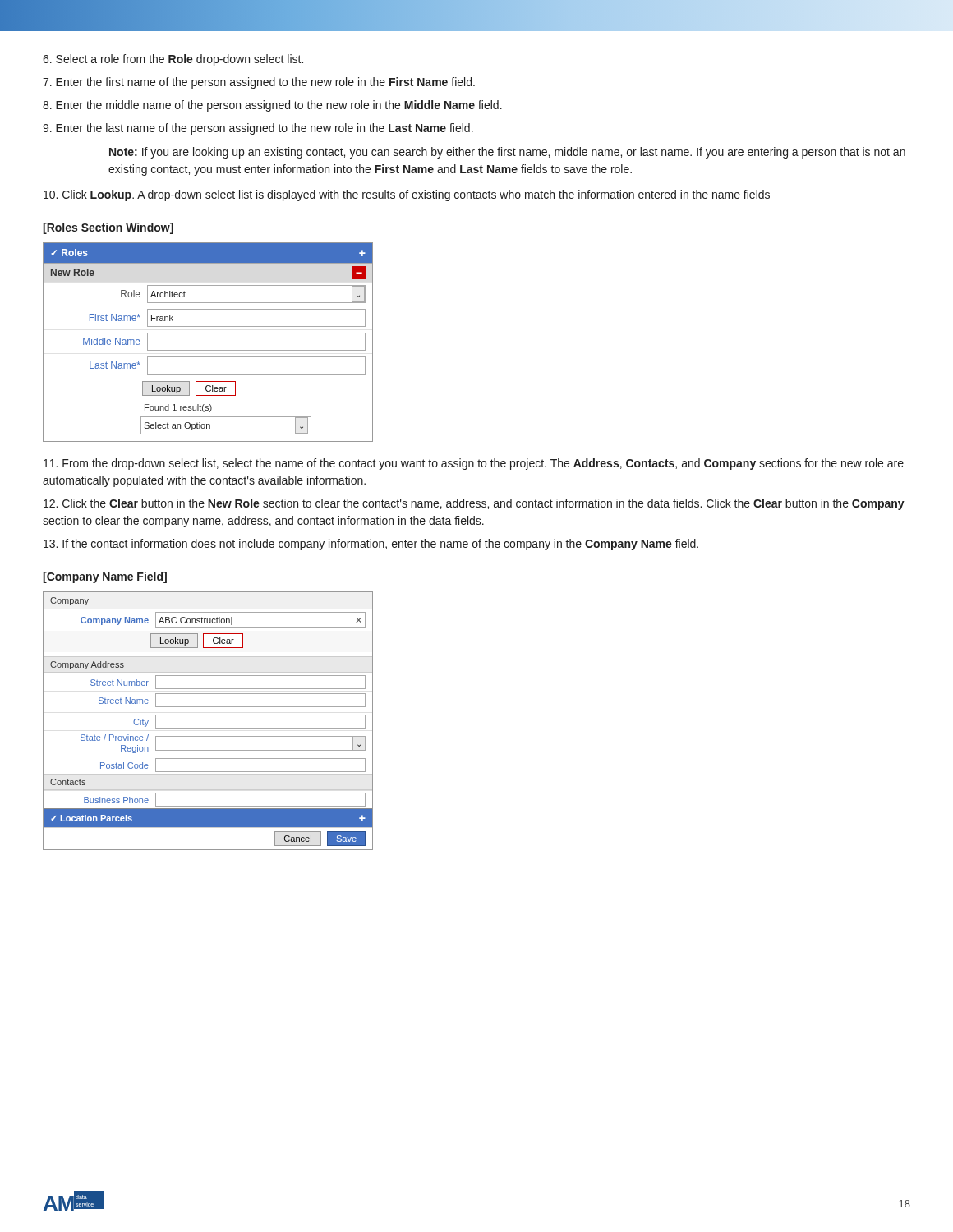
Task: Click the passage that begins "Click Lookup. A drop-down"
Action: click(x=406, y=195)
